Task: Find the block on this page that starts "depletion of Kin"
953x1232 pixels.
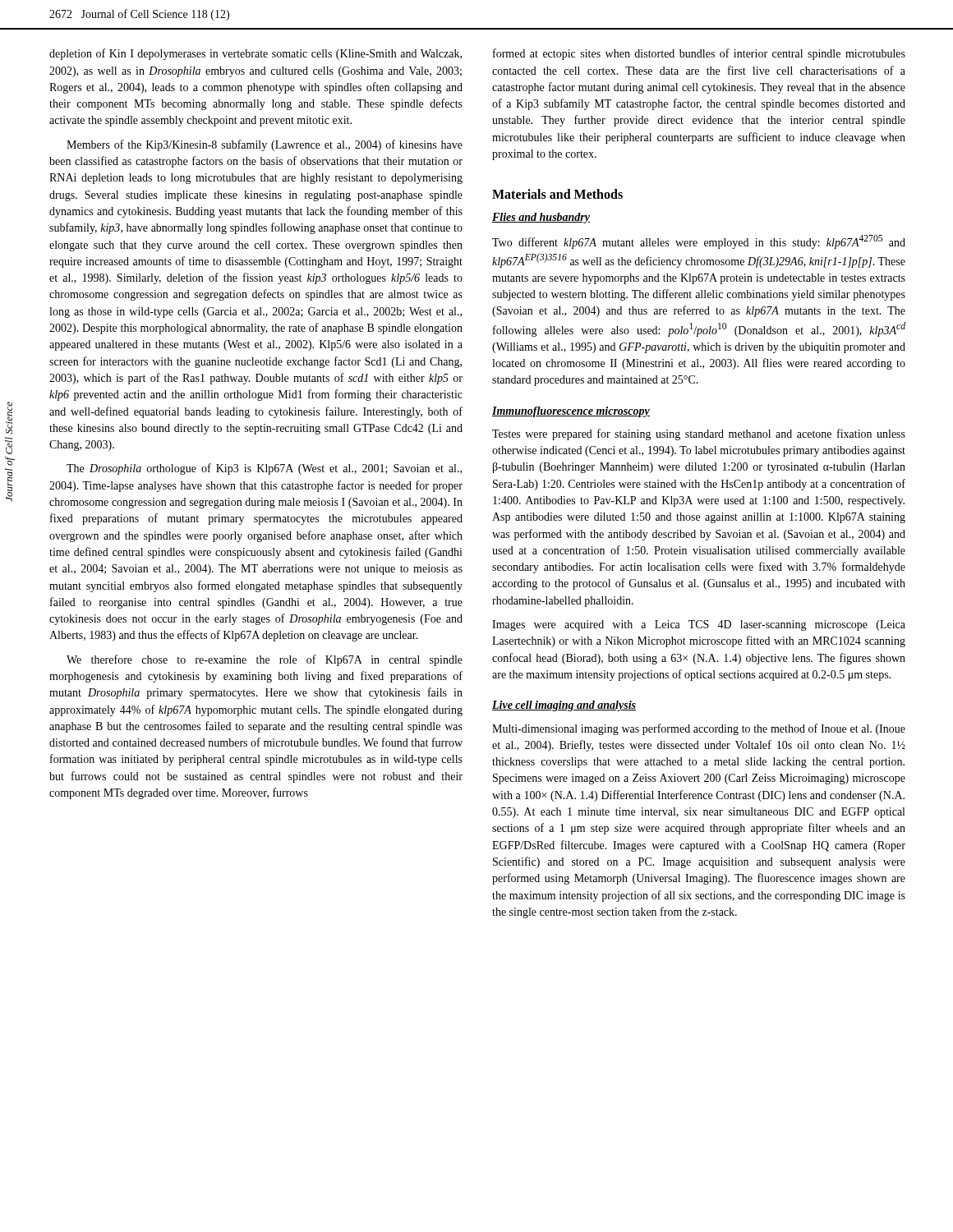Action: 256,424
